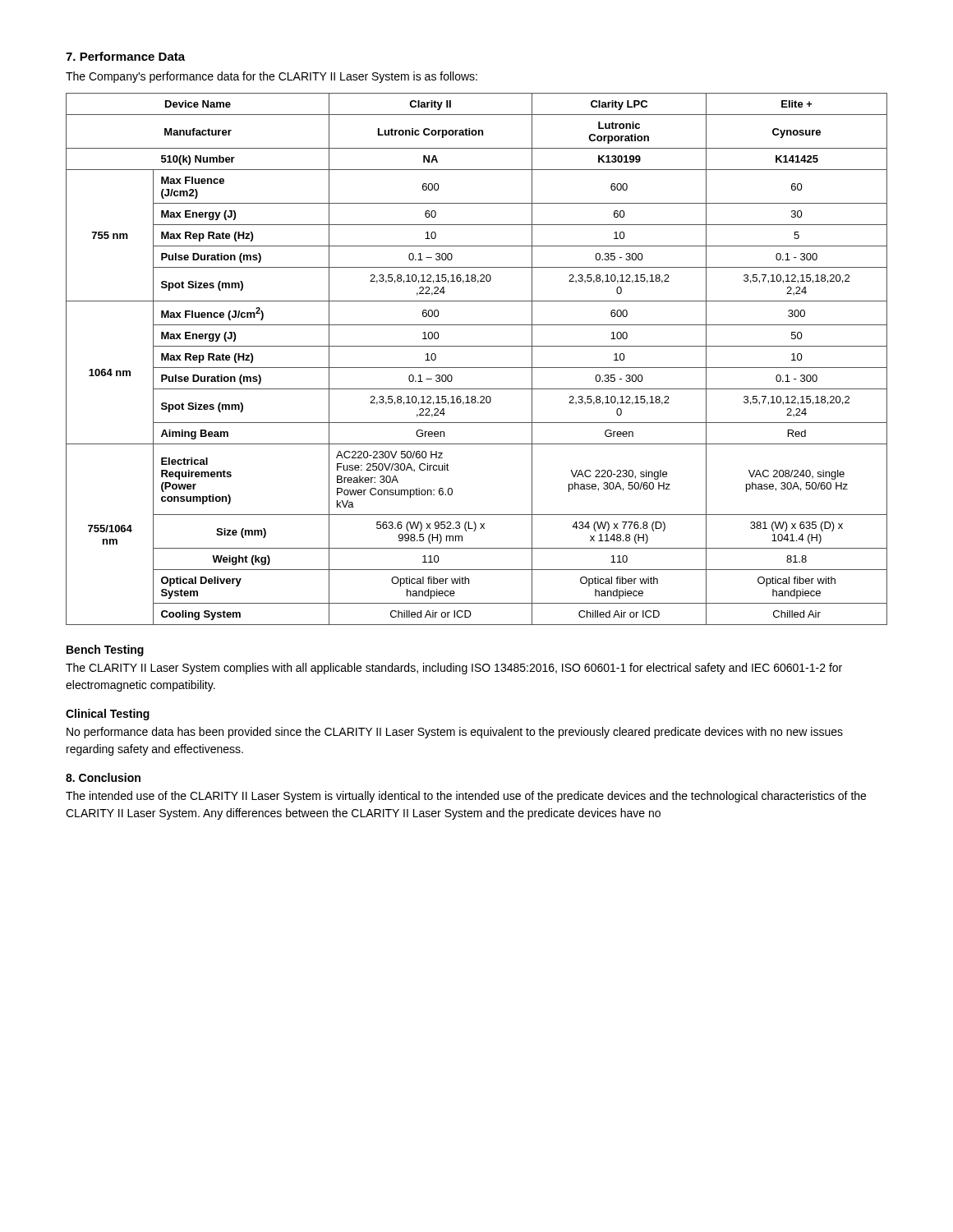This screenshot has width=953, height=1232.
Task: Locate the table with the text "381 (W) x 635"
Action: point(476,359)
